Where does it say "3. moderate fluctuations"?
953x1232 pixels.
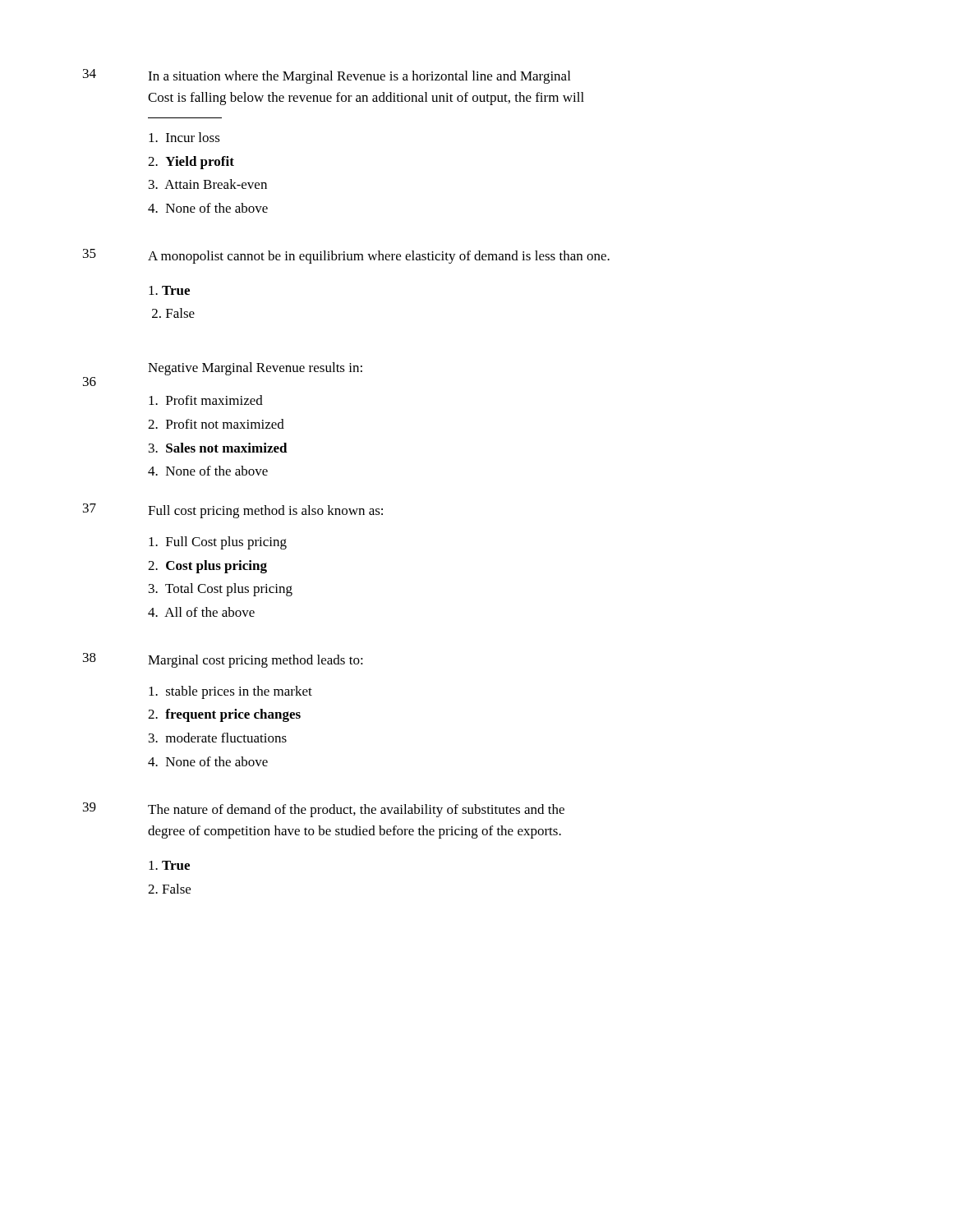click(217, 738)
